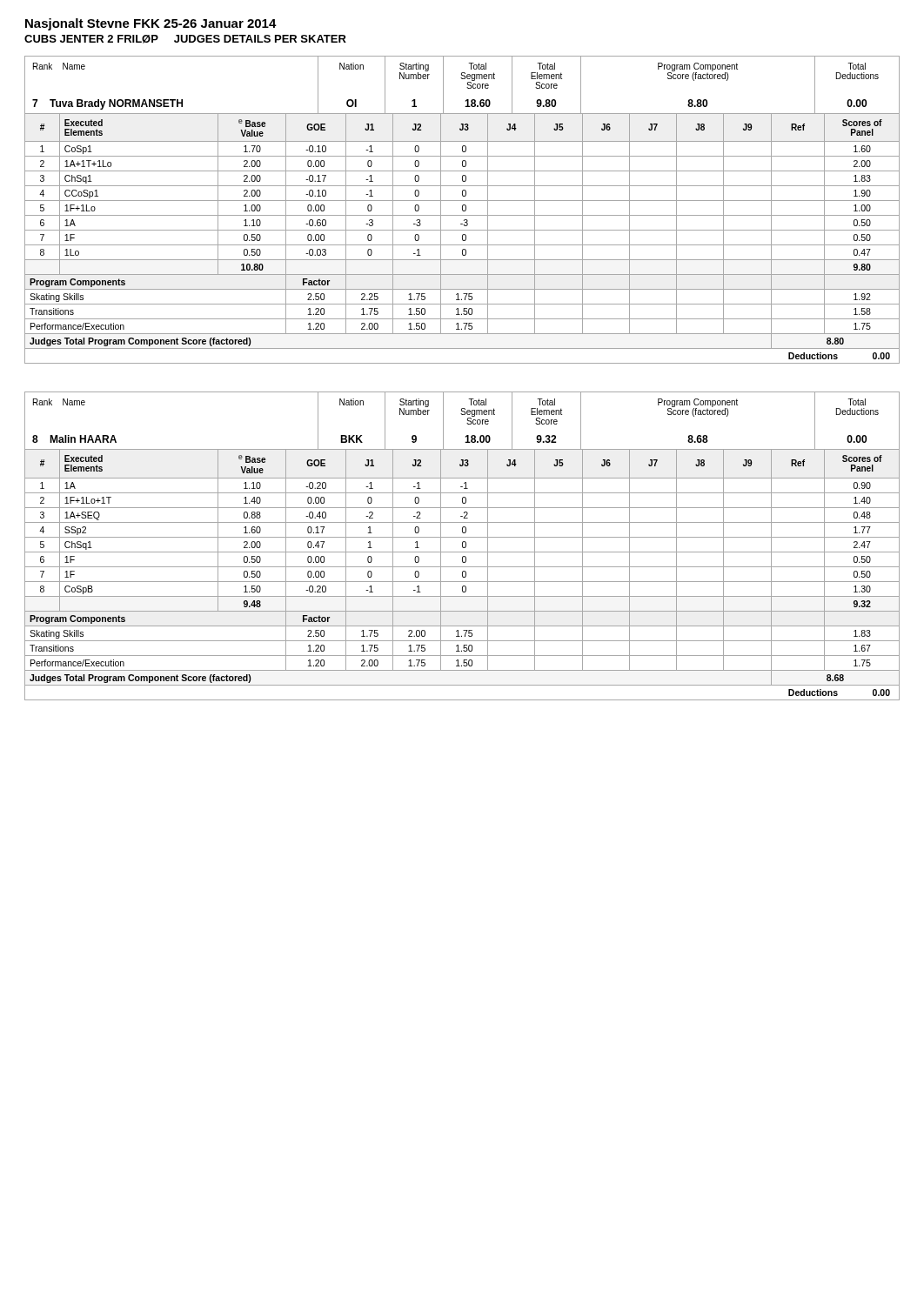924x1305 pixels.
Task: Locate the text starting "Nasjonalt Stevne FKK"
Action: pos(150,23)
